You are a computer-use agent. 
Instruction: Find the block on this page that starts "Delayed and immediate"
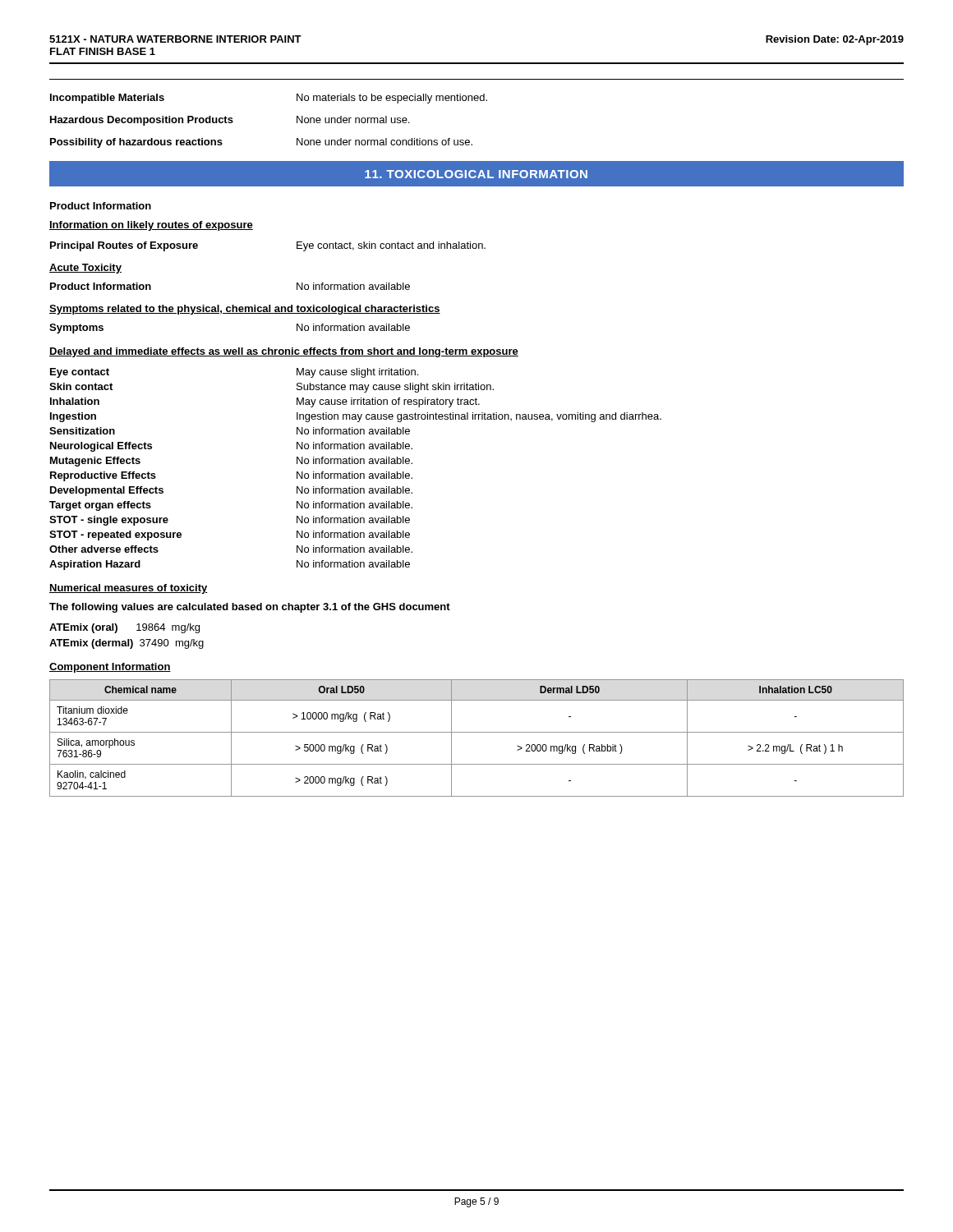pyautogui.click(x=284, y=351)
